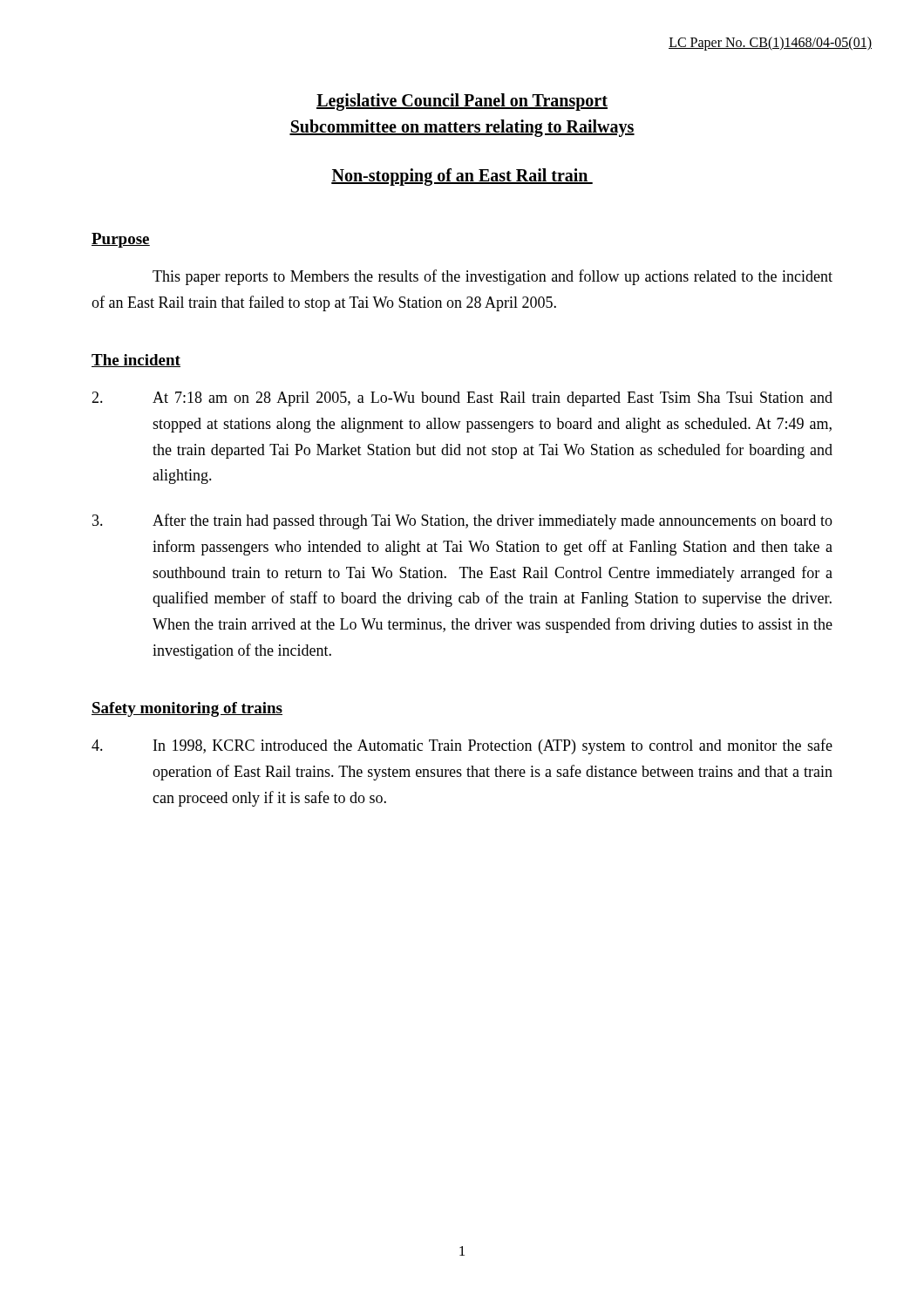Locate the section header with the text "Non-stopping of an East Rail train"
924x1308 pixels.
(x=462, y=176)
